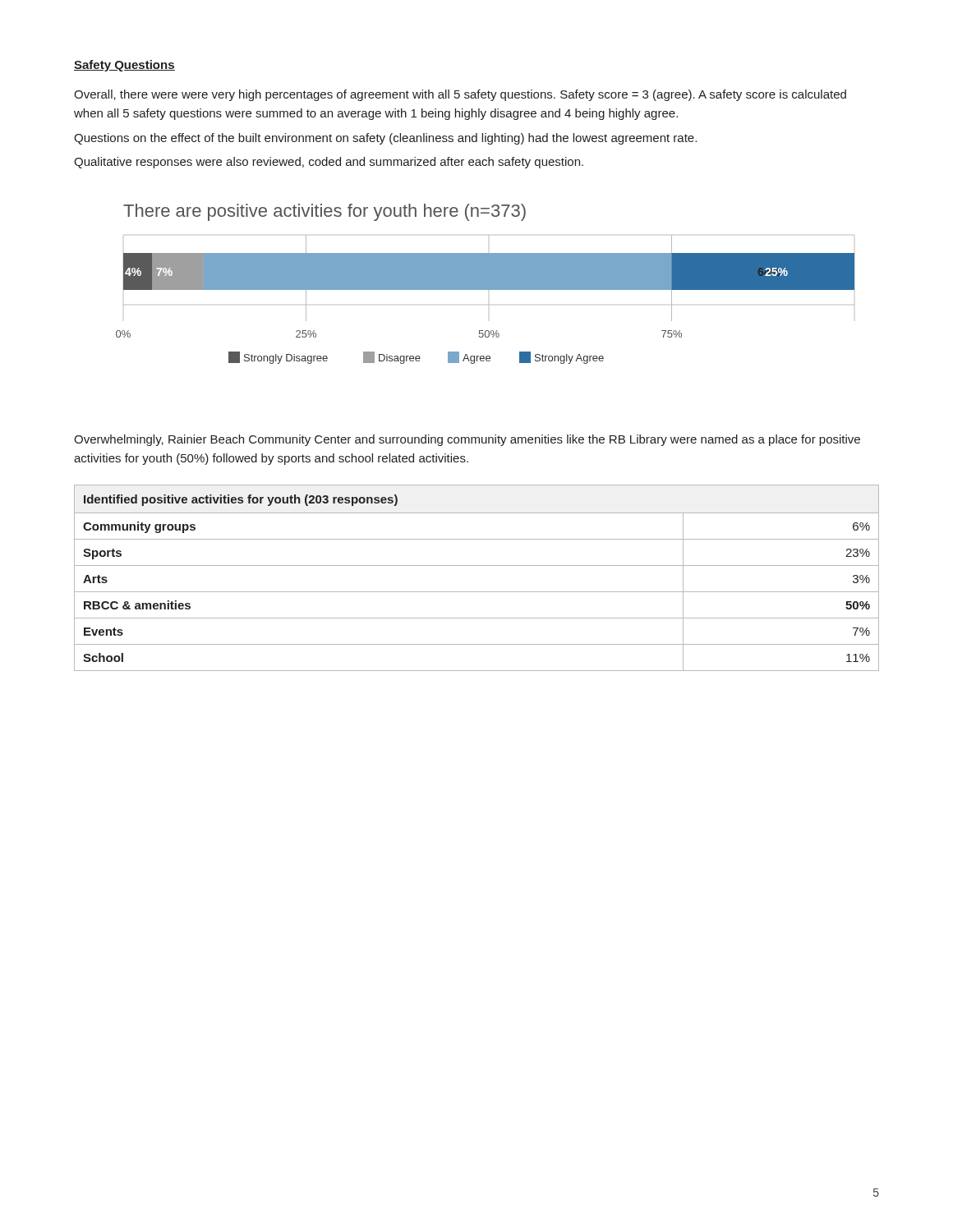Find the bar chart
This screenshot has height=1232, width=953.
[476, 302]
